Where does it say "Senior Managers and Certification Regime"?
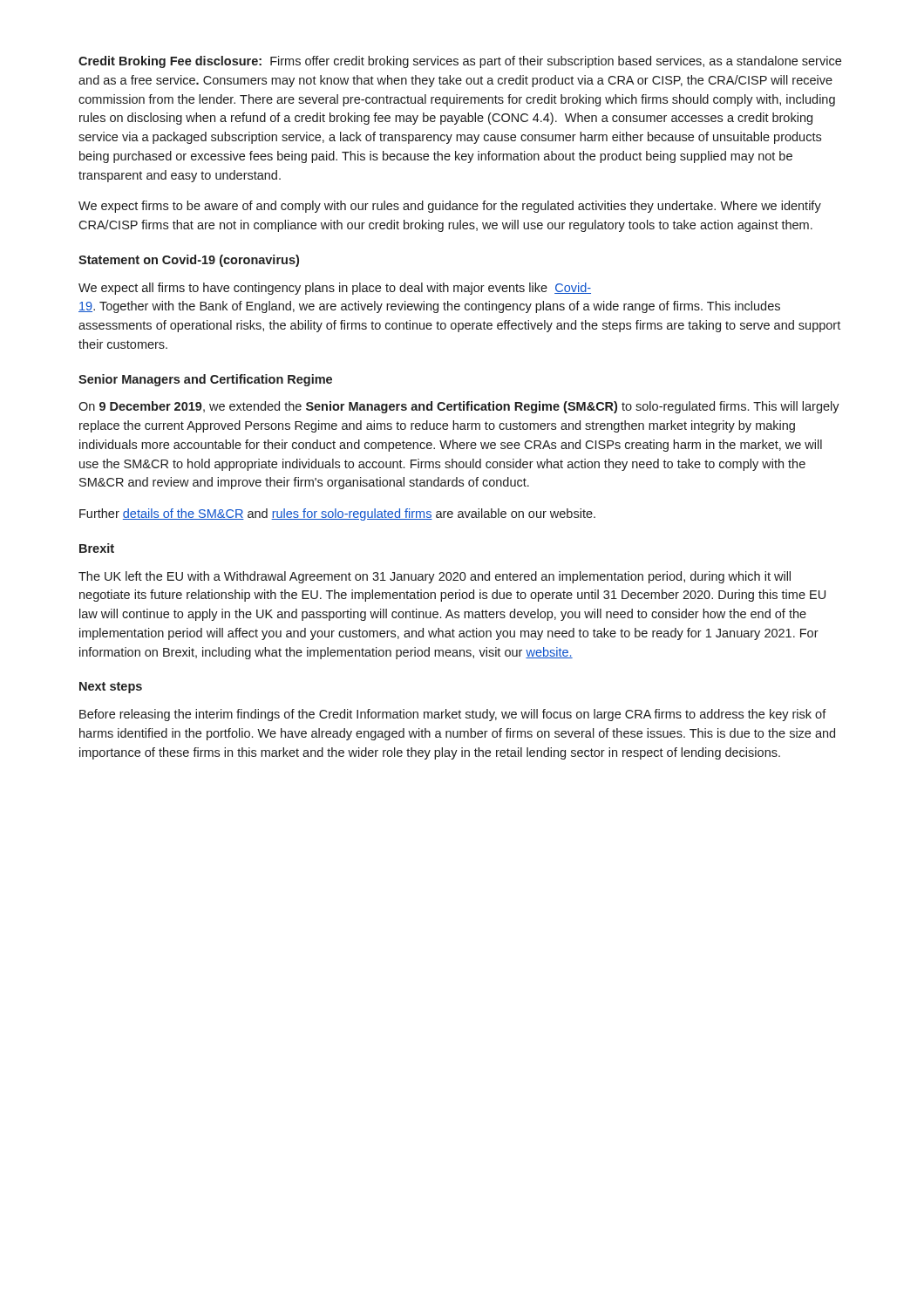The image size is (924, 1308). pyautogui.click(x=206, y=379)
